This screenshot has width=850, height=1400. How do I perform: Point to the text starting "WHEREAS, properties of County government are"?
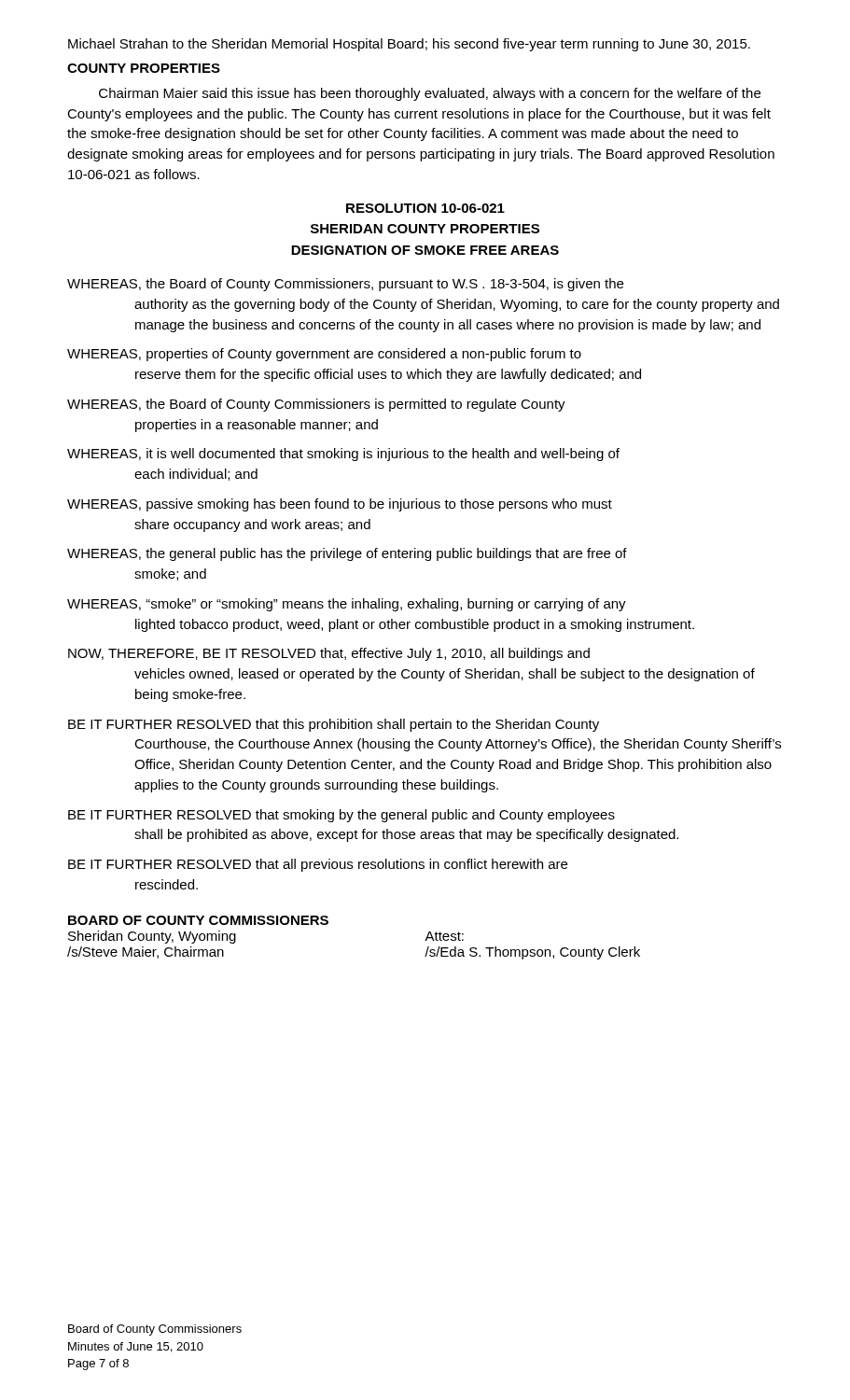[355, 364]
